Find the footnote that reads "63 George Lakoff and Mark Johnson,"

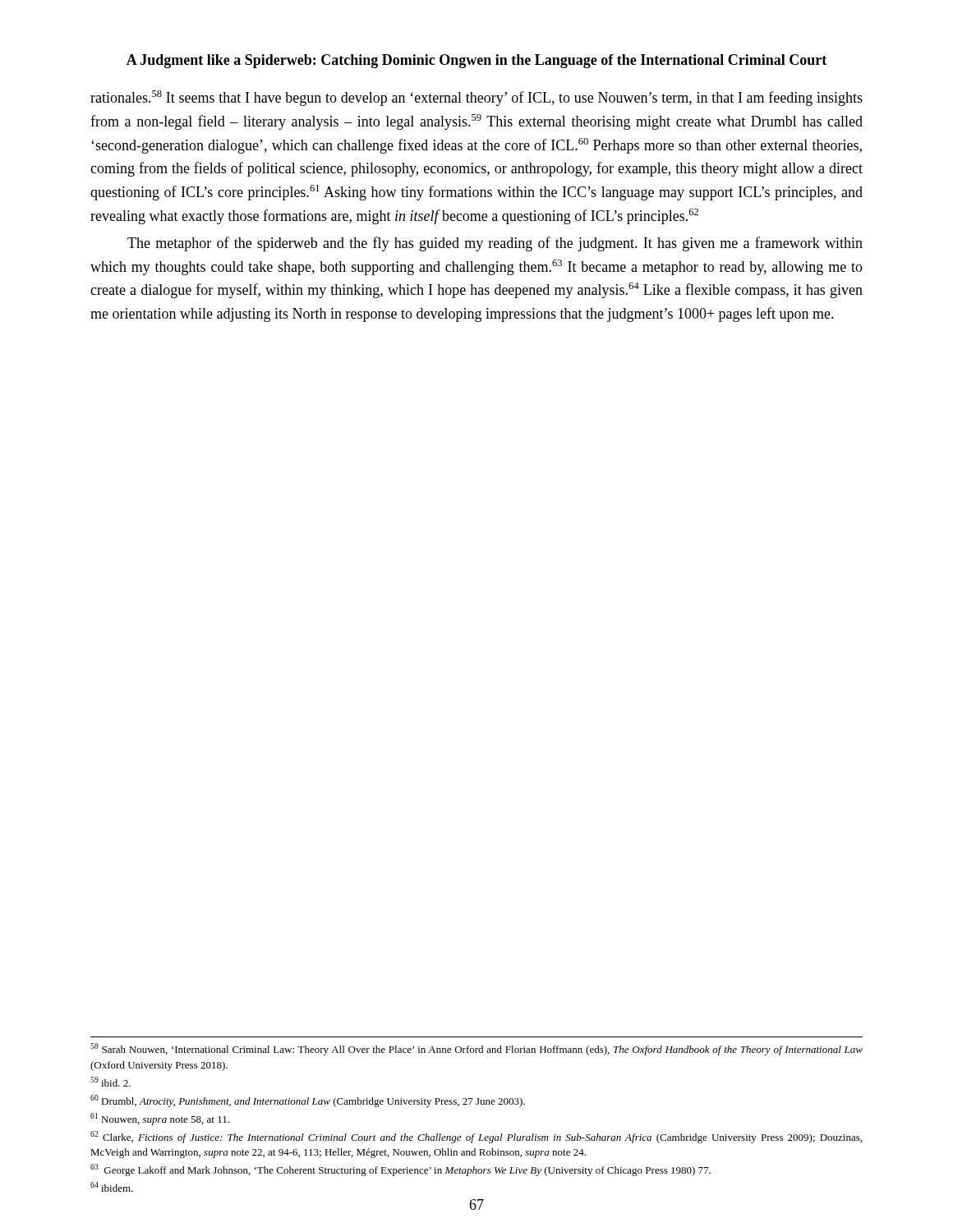point(401,1170)
